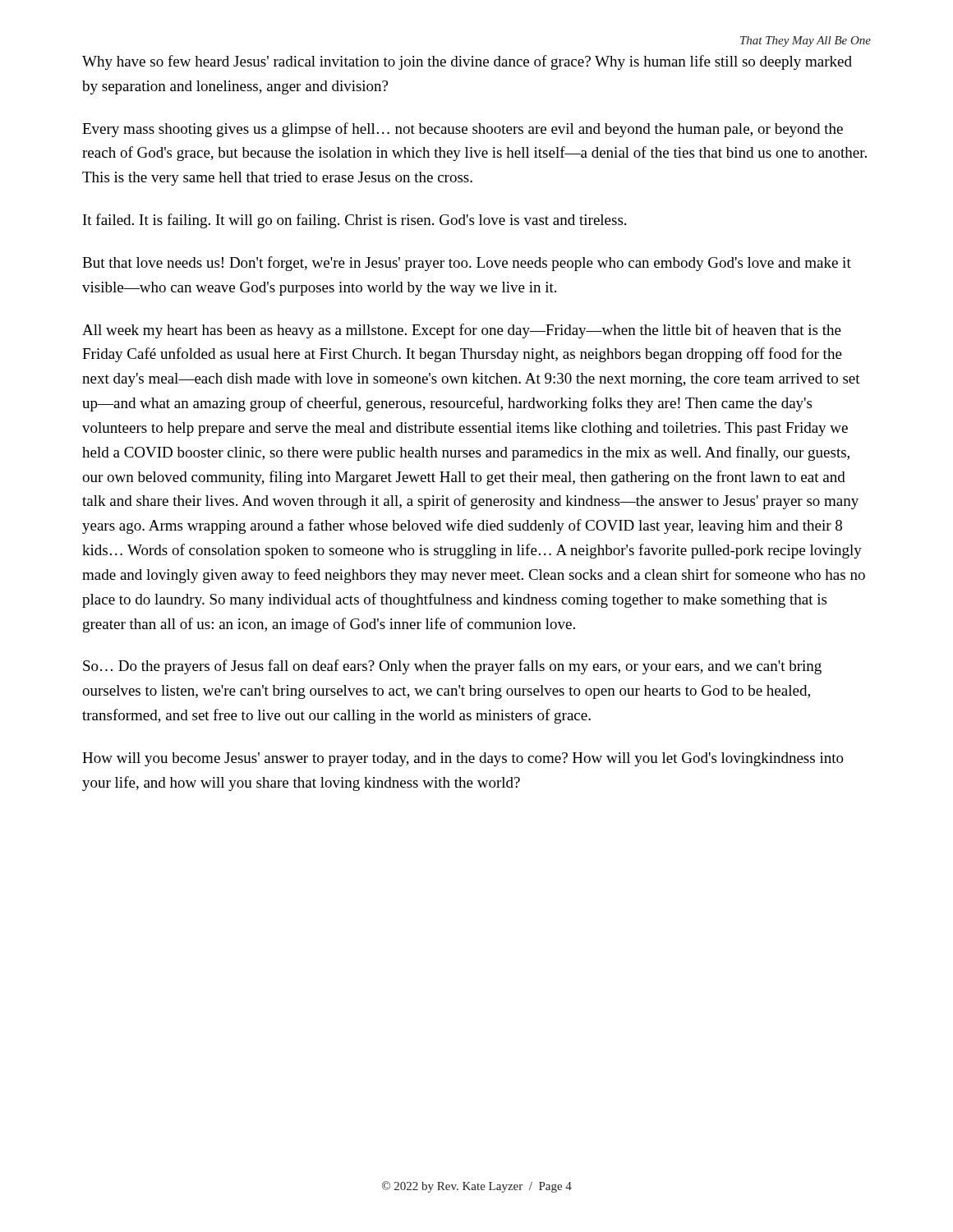Point to the region starting "All week my heart has been as heavy"

474,476
